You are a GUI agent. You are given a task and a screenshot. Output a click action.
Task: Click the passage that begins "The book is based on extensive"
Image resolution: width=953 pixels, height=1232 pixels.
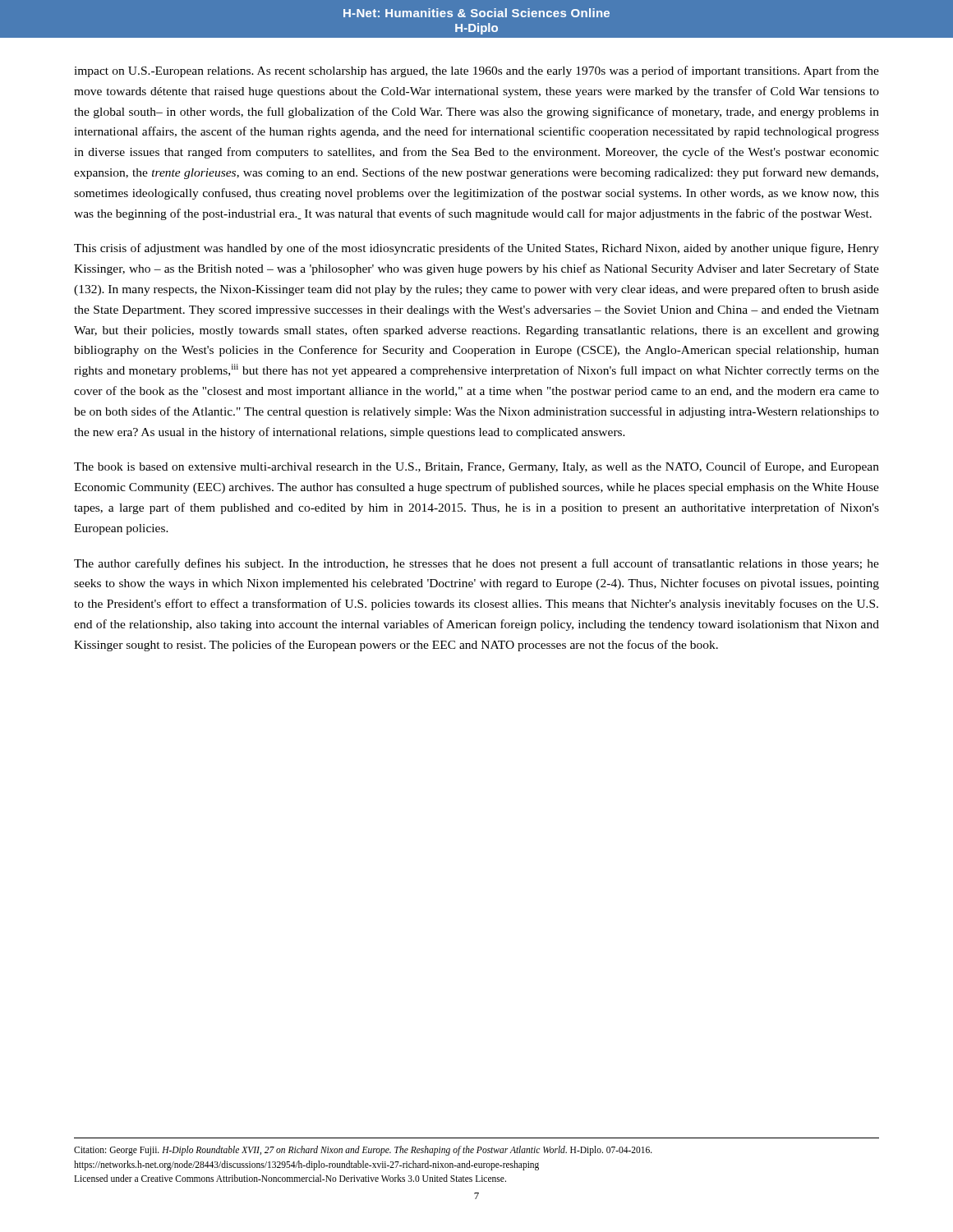pyautogui.click(x=476, y=497)
